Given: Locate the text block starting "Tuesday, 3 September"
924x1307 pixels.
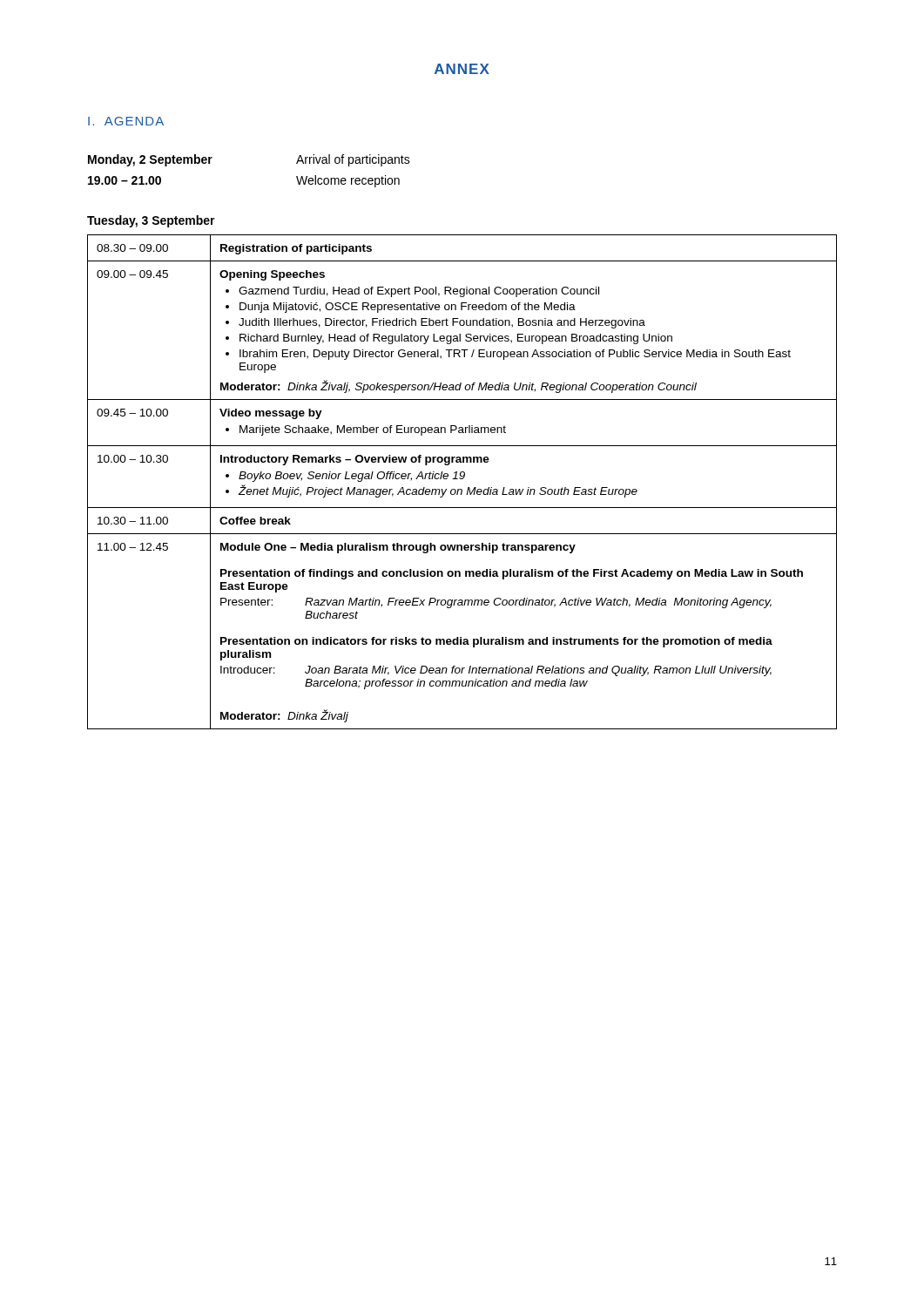Looking at the screenshot, I should [151, 220].
